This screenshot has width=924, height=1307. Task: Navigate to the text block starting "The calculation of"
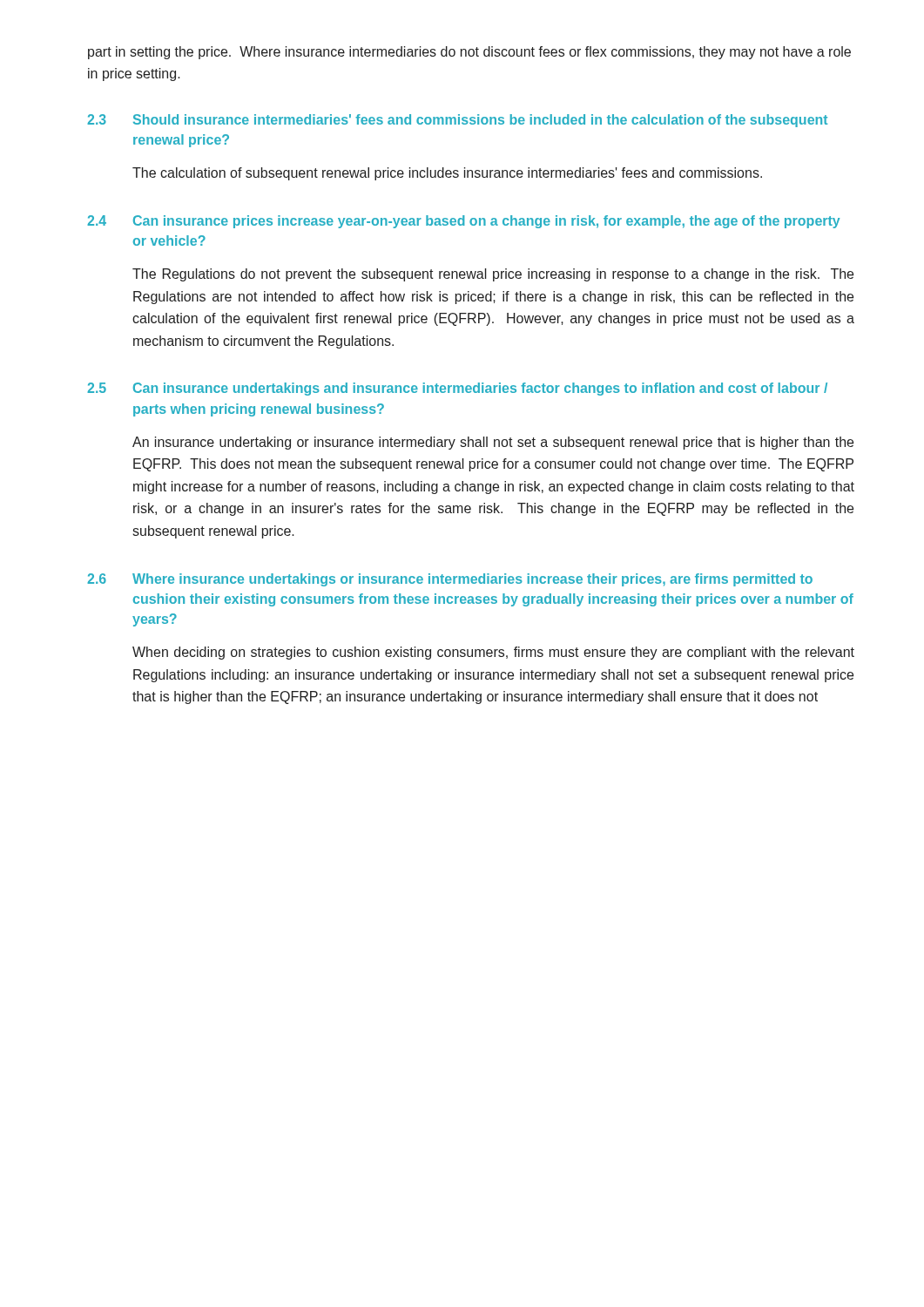click(x=448, y=173)
